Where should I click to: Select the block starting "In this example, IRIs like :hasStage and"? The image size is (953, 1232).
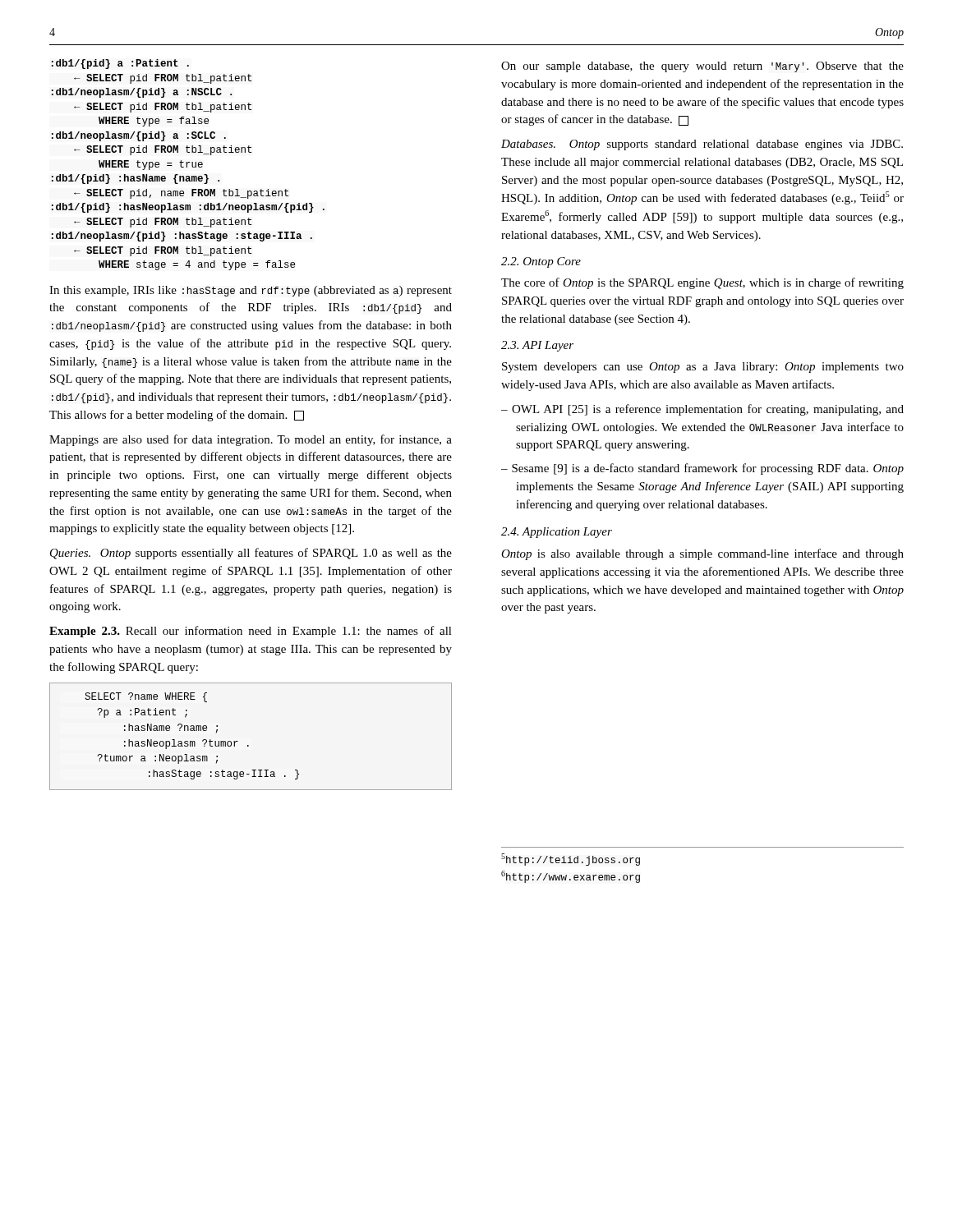point(251,353)
